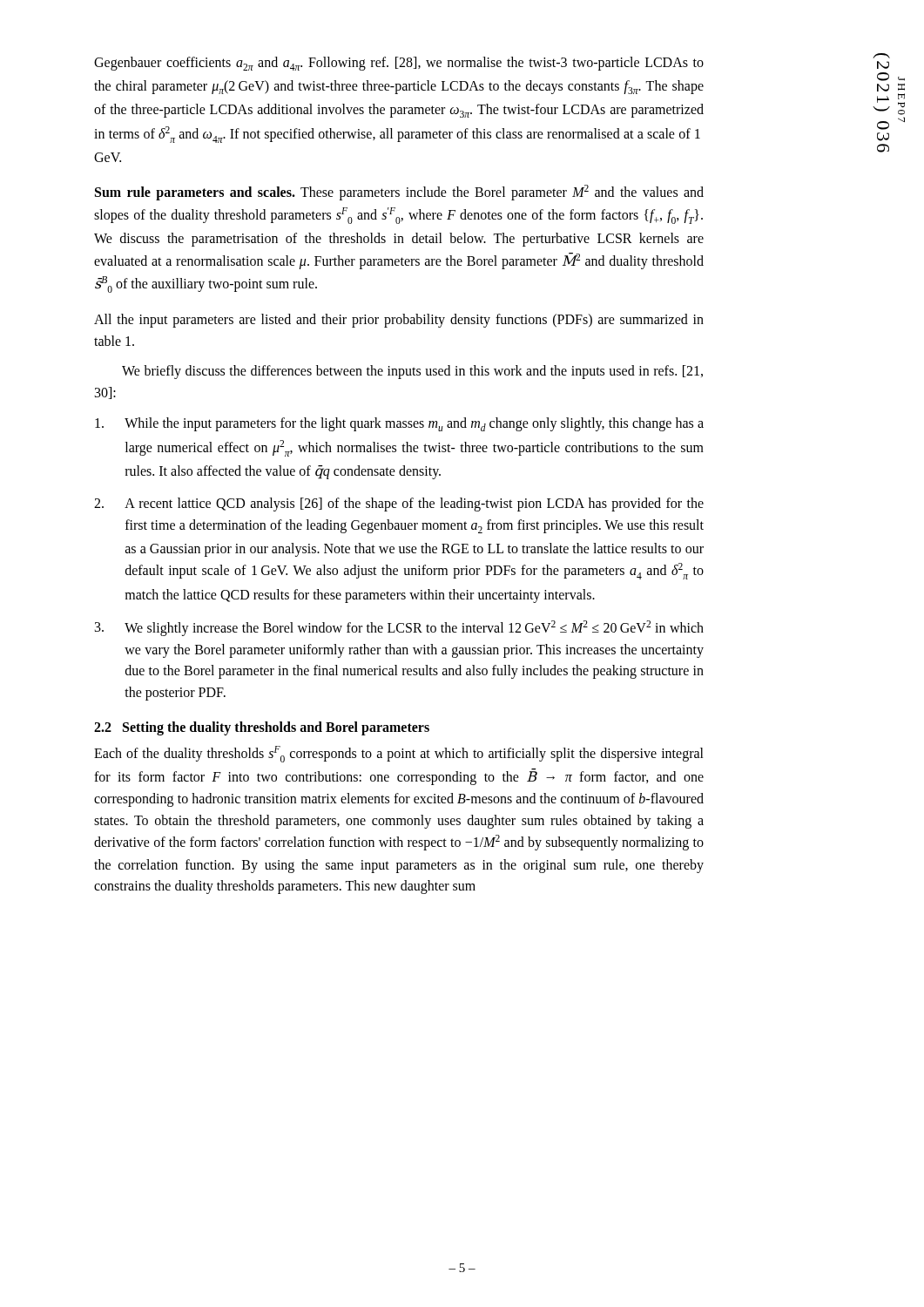Screen dimensions: 1307x924
Task: Select the text starting "Sum rule parameters and scales. These parameters include"
Action: coord(399,239)
